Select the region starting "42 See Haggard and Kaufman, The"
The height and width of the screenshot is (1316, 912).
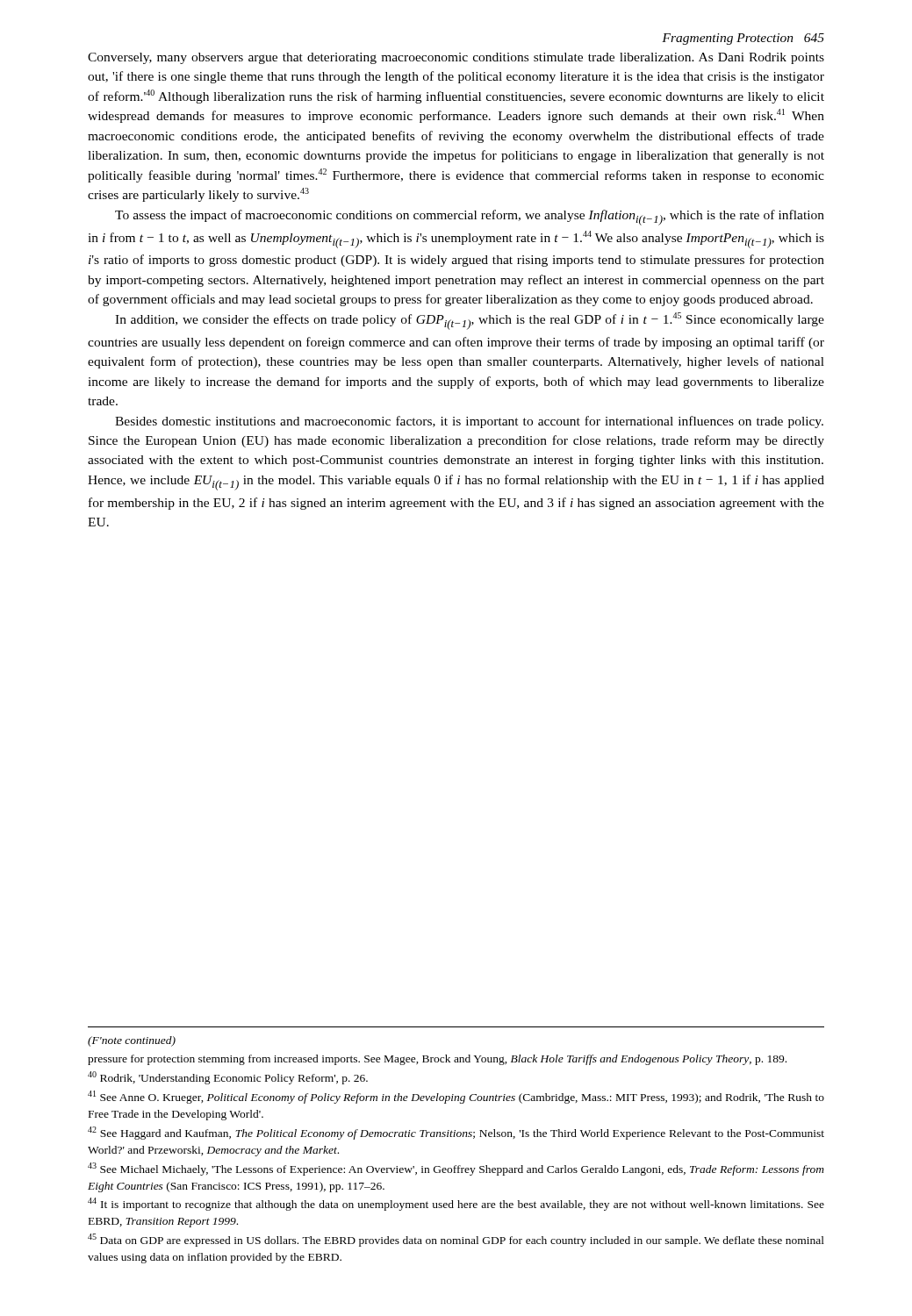[x=456, y=1141]
